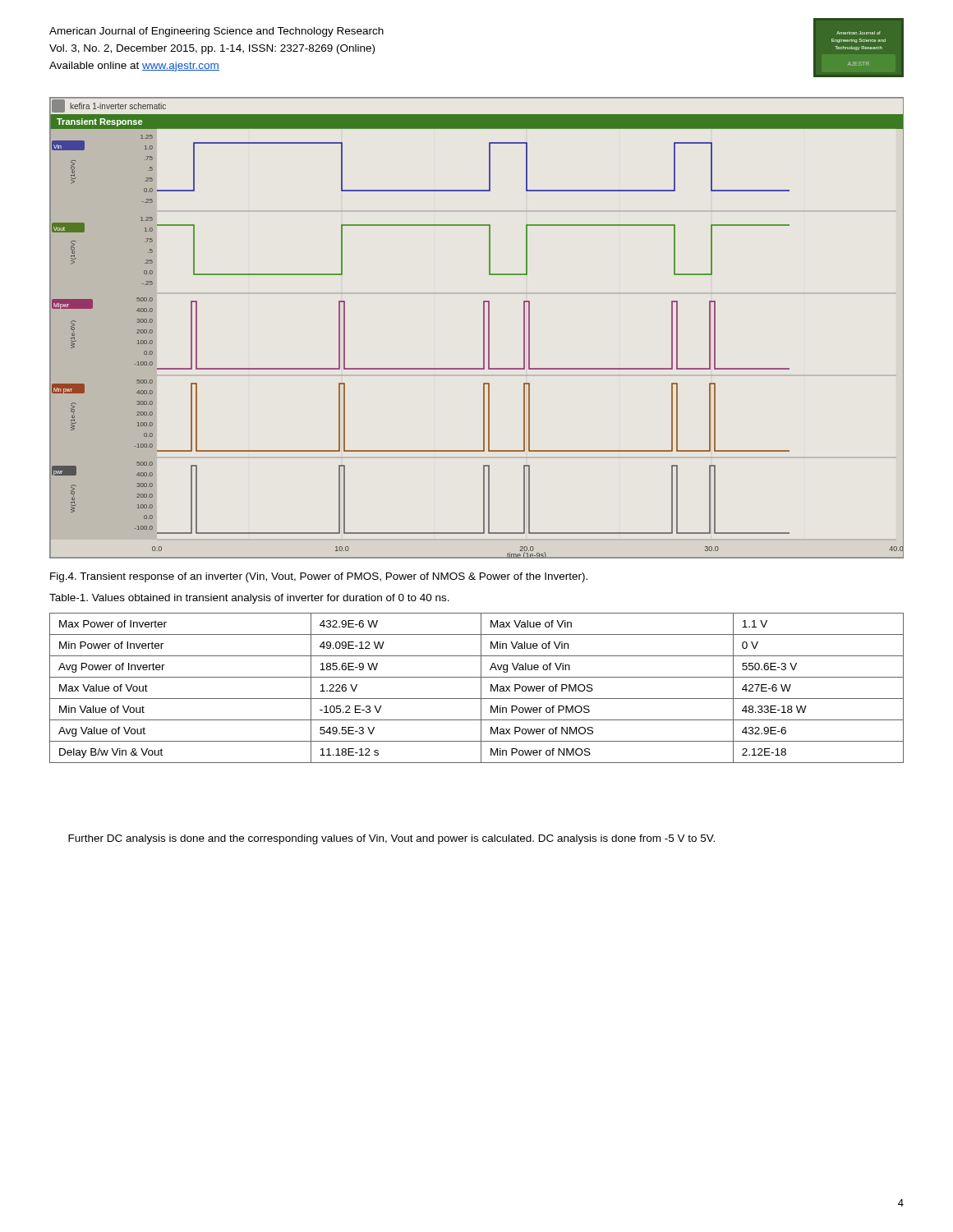Image resolution: width=953 pixels, height=1232 pixels.
Task: Find the logo
Action: (859, 48)
